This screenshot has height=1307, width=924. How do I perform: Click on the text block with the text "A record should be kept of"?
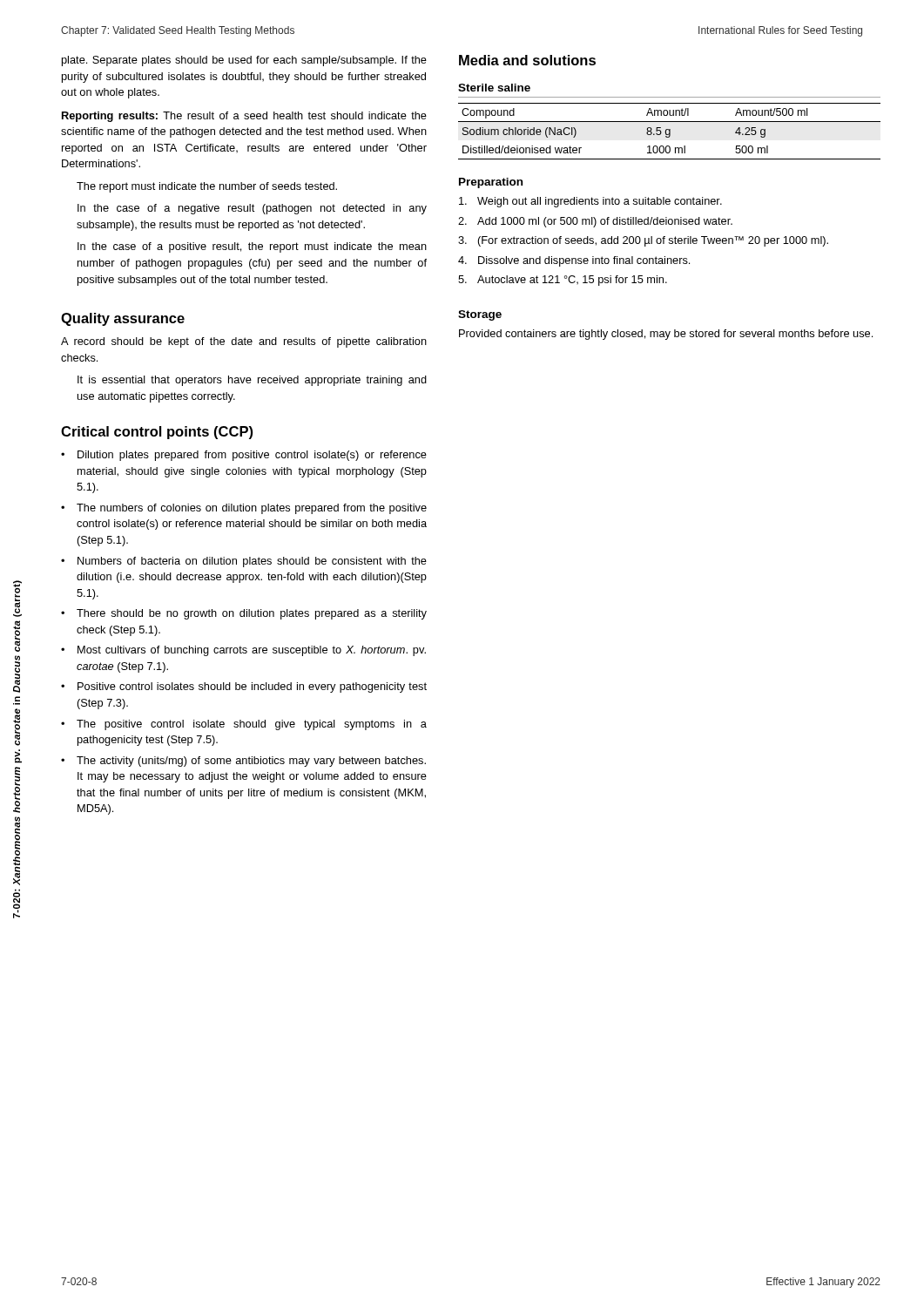click(x=244, y=349)
